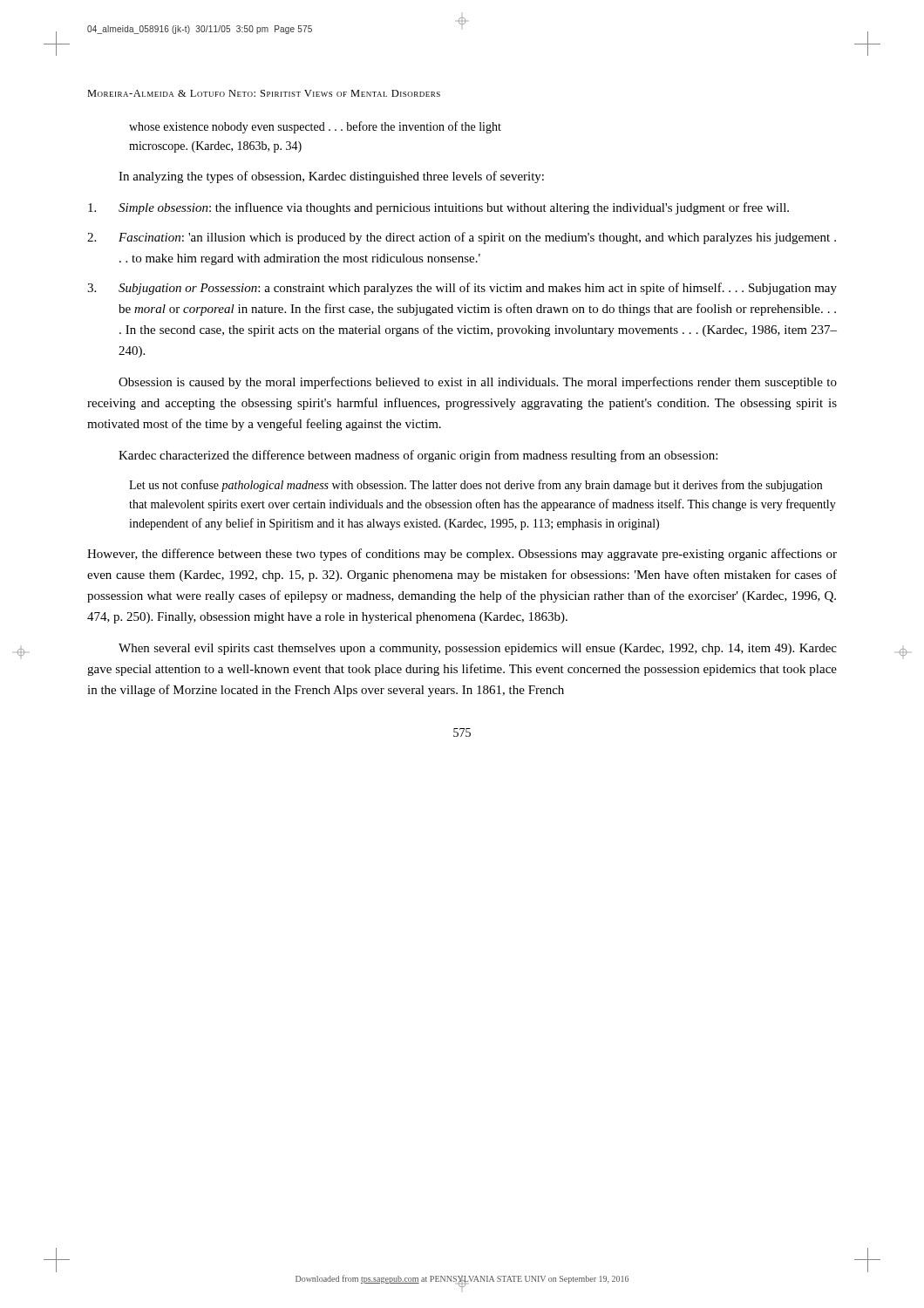Where is the passage that starts "2. Fascination: 'an illusion which is produced"?
Image resolution: width=924 pixels, height=1308 pixels.
click(x=462, y=248)
